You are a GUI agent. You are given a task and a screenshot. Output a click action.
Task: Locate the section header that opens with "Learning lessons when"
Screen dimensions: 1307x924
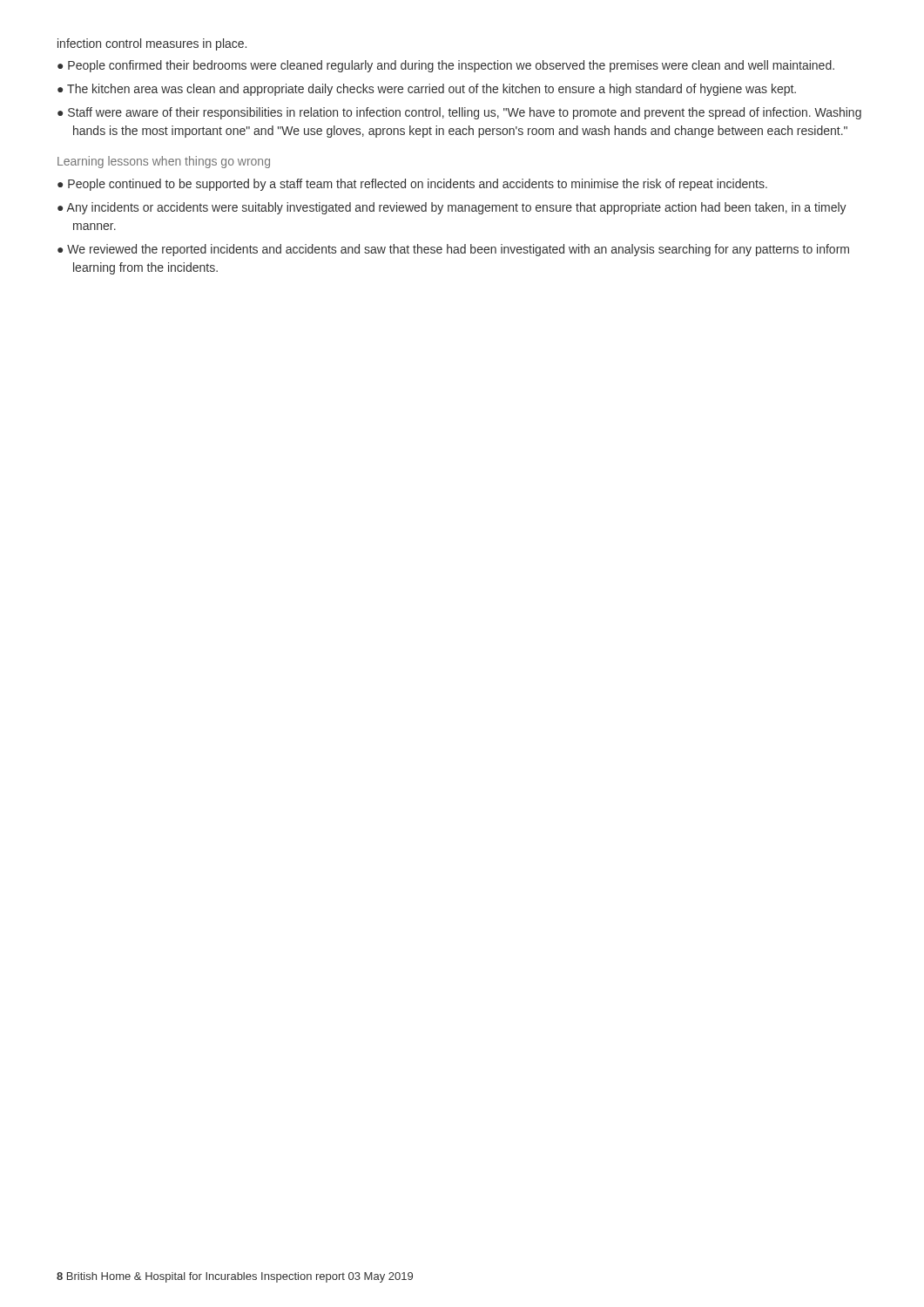pos(164,161)
